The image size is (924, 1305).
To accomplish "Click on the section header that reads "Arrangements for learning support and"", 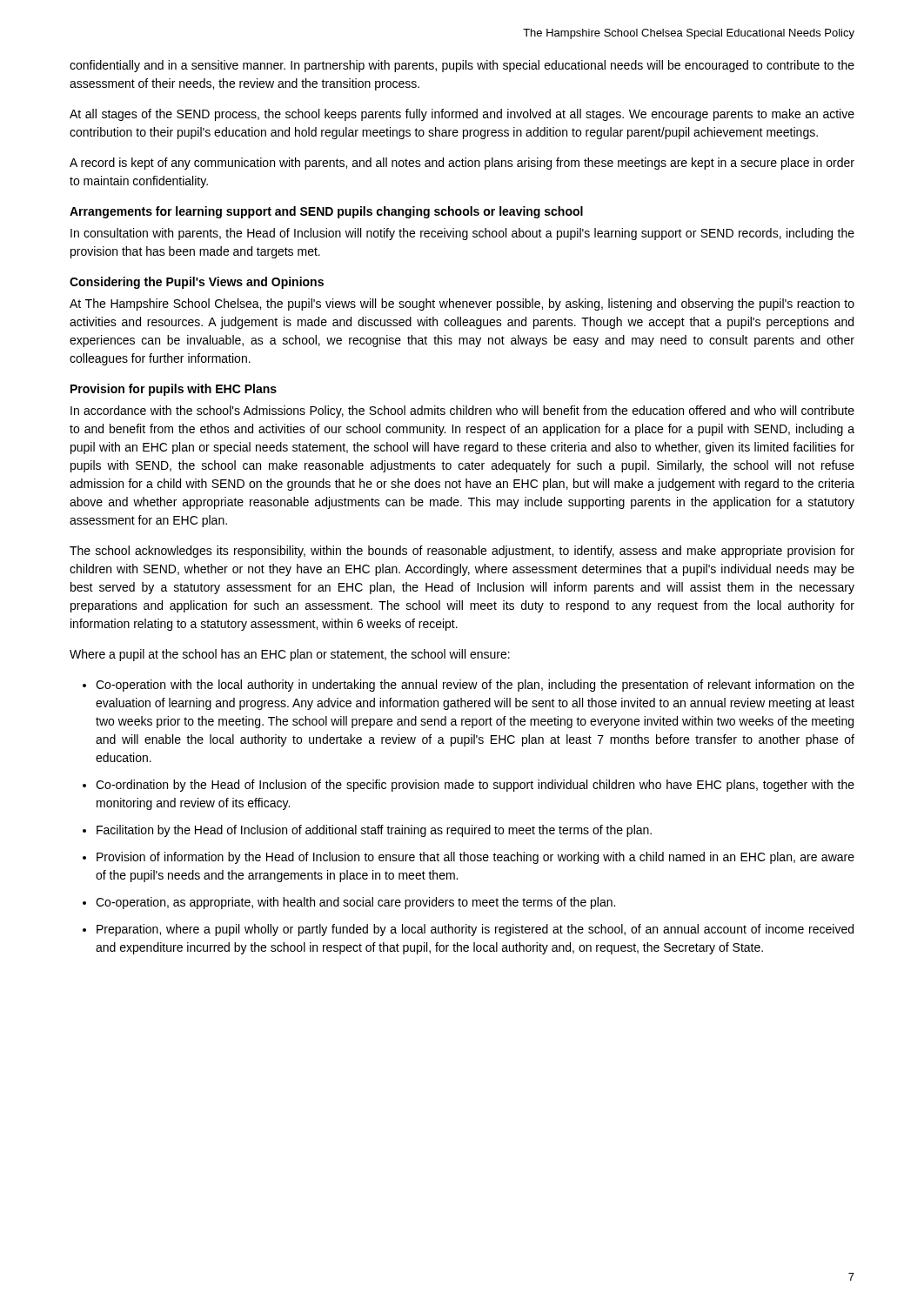I will [x=462, y=212].
